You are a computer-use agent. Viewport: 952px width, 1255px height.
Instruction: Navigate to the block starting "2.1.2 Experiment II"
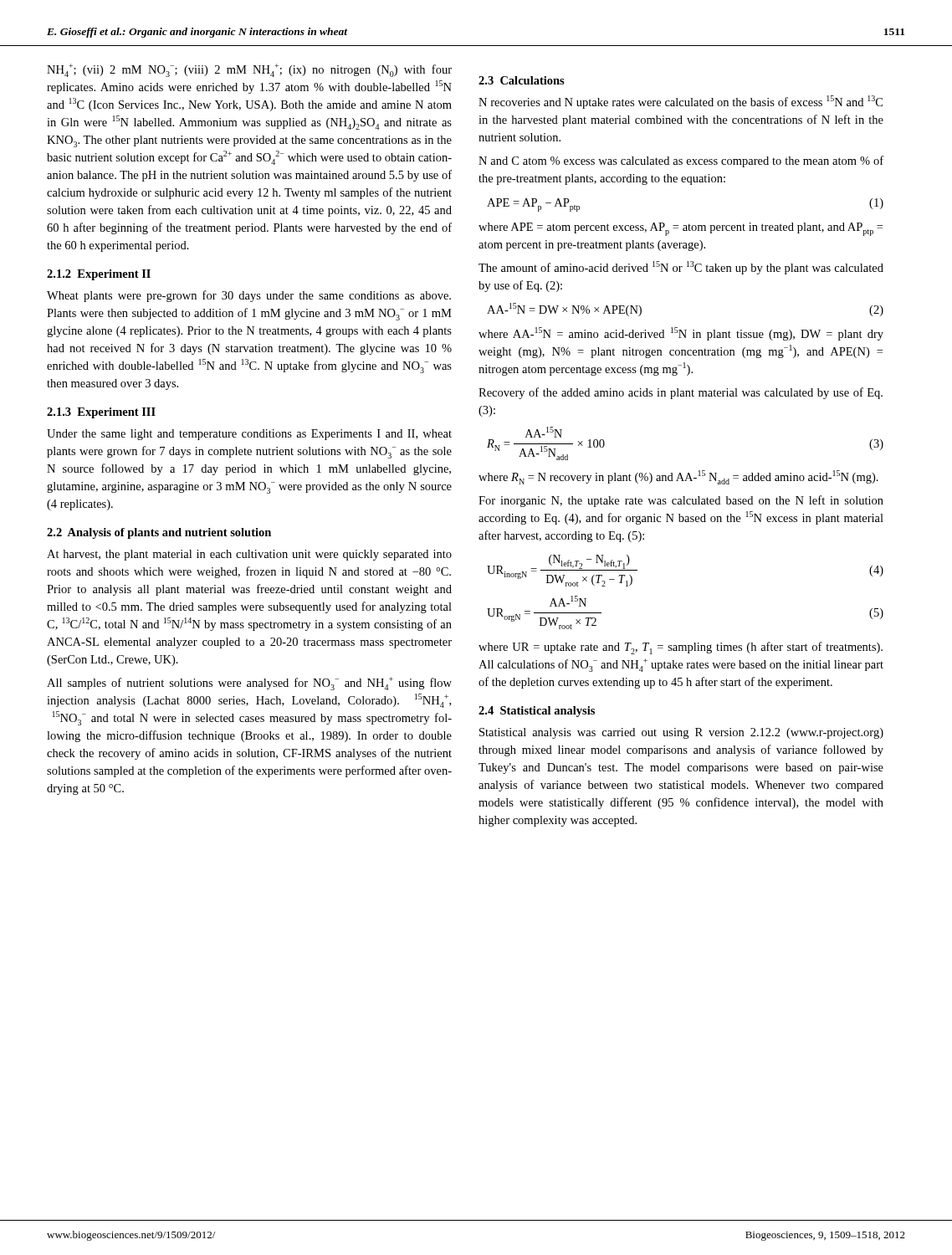click(99, 273)
